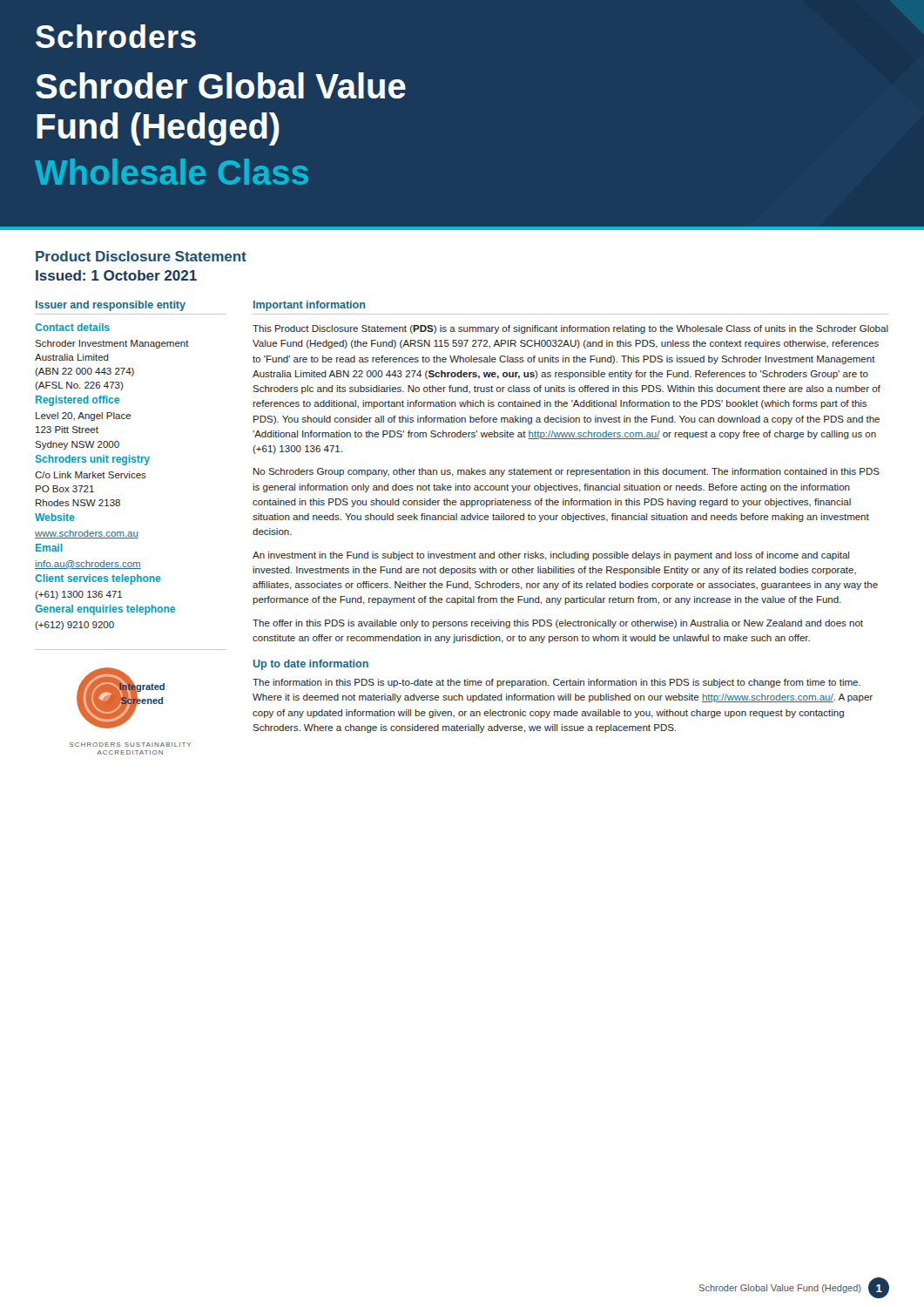Image resolution: width=924 pixels, height=1307 pixels.
Task: Click the passage that begins "Schroders unit registry C/o Link Market ServicesPO"
Action: tap(131, 481)
